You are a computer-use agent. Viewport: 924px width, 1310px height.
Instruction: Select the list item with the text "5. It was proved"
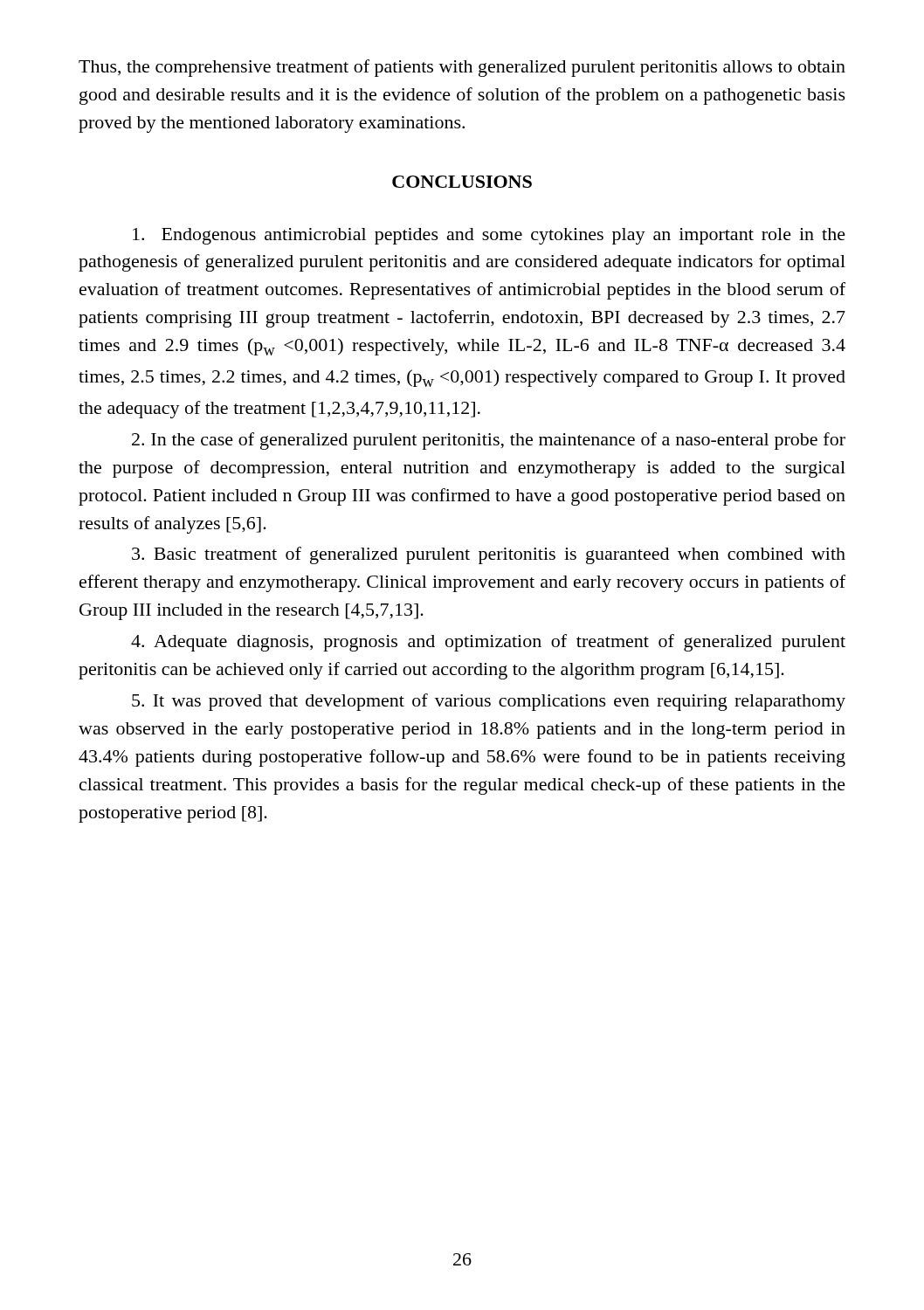pos(462,756)
